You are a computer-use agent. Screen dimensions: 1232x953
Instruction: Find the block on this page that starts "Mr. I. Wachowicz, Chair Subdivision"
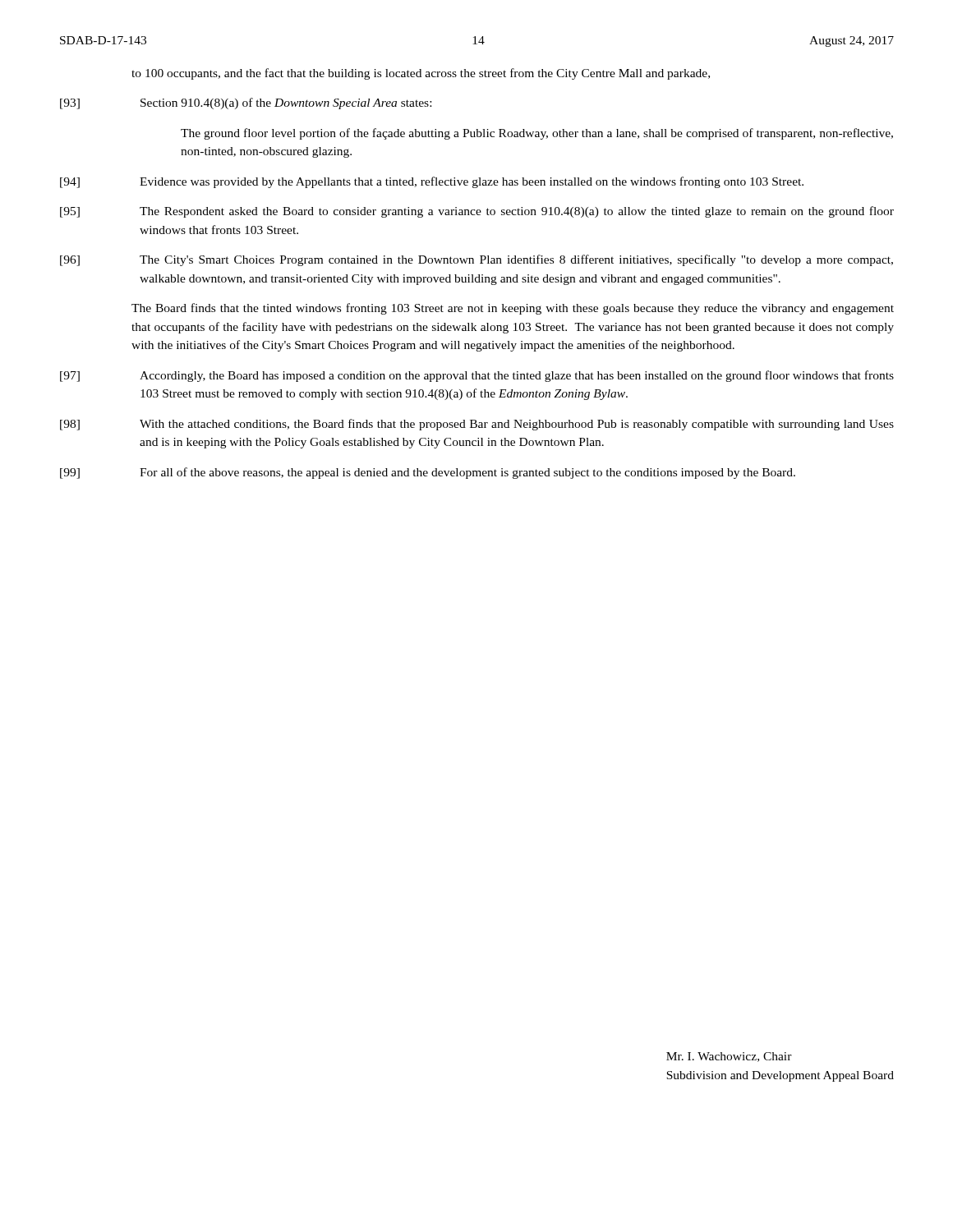[780, 1065]
